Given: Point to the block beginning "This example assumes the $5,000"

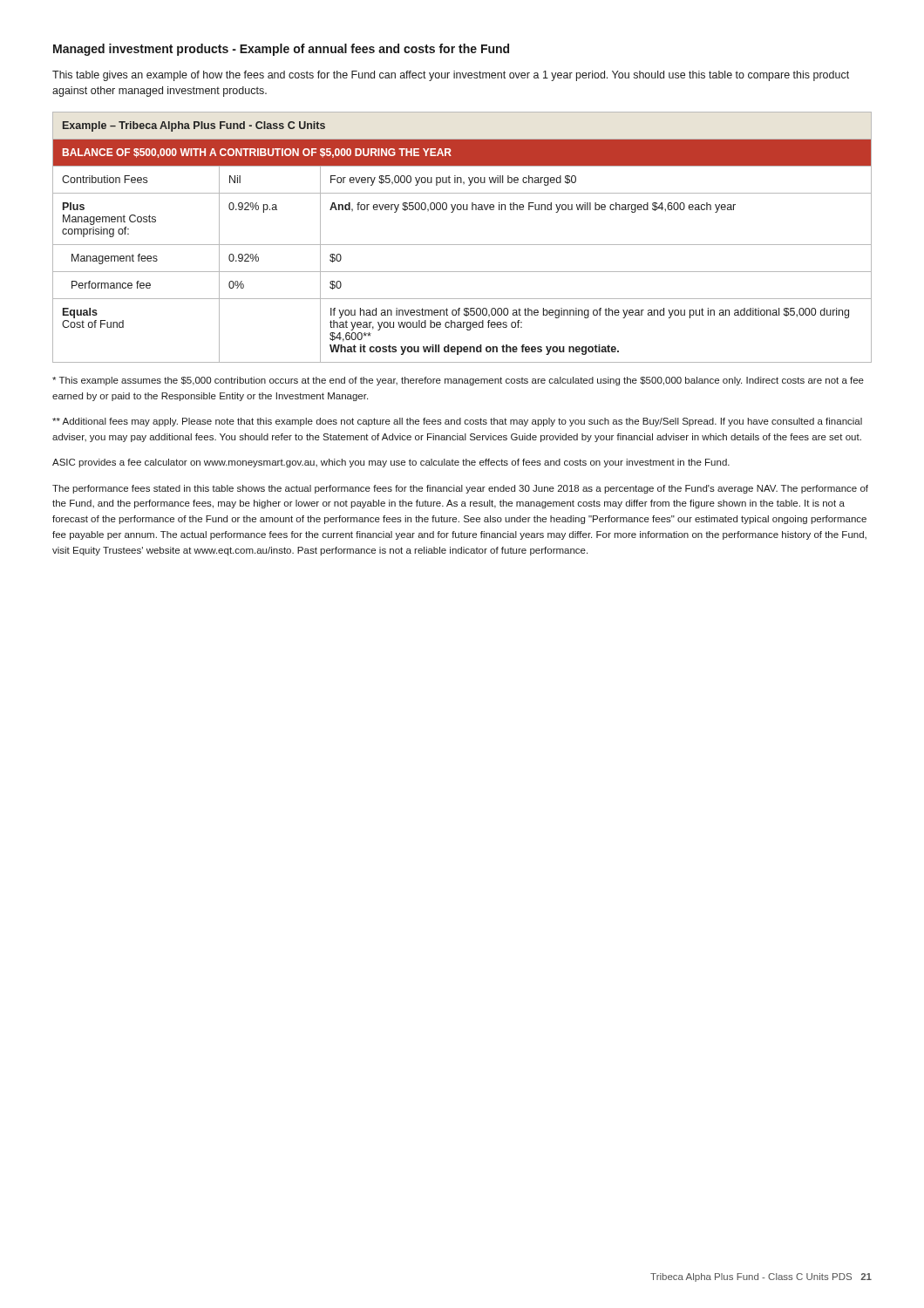Looking at the screenshot, I should (462, 389).
